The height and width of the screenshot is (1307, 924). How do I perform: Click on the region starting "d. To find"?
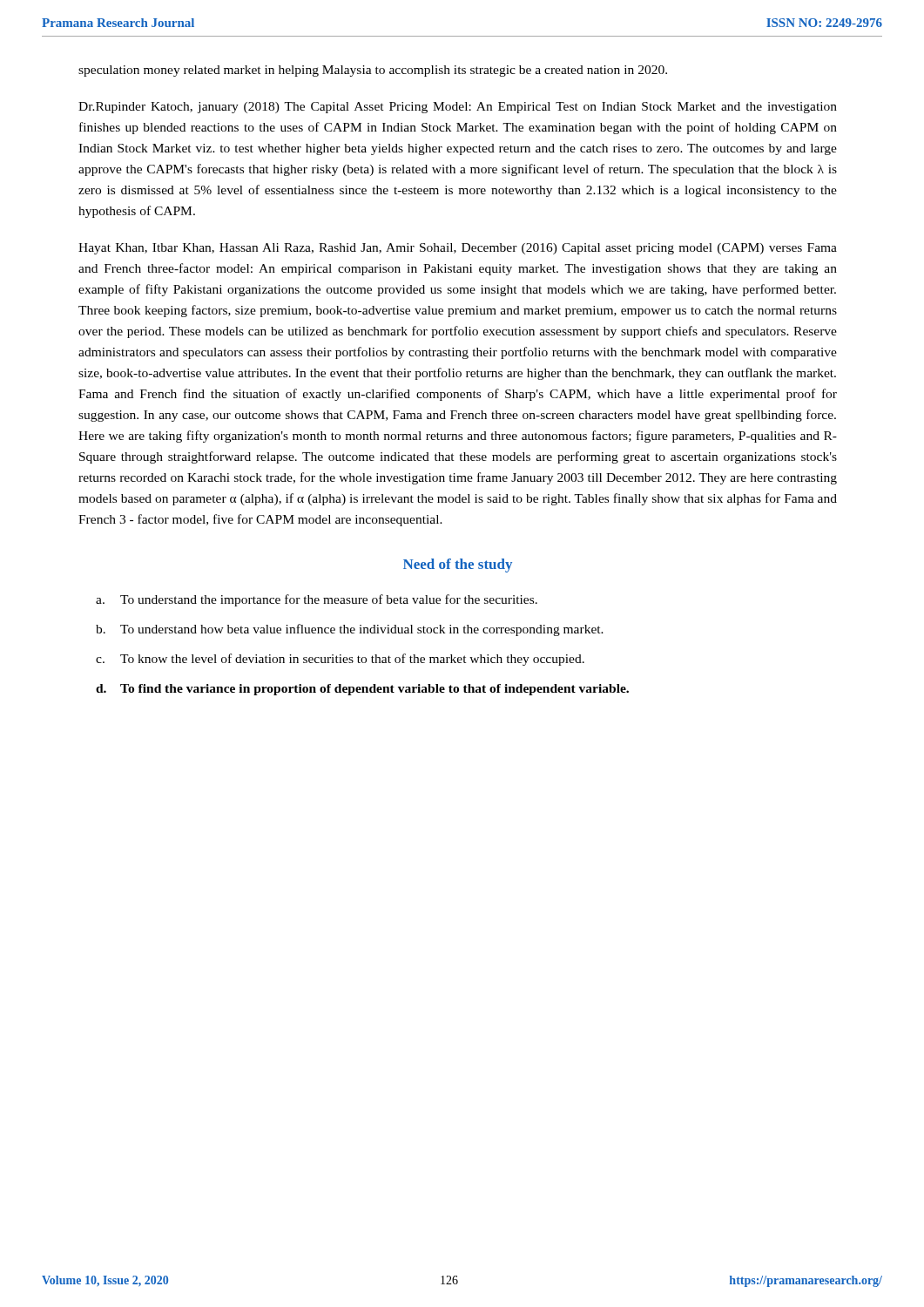coord(466,689)
